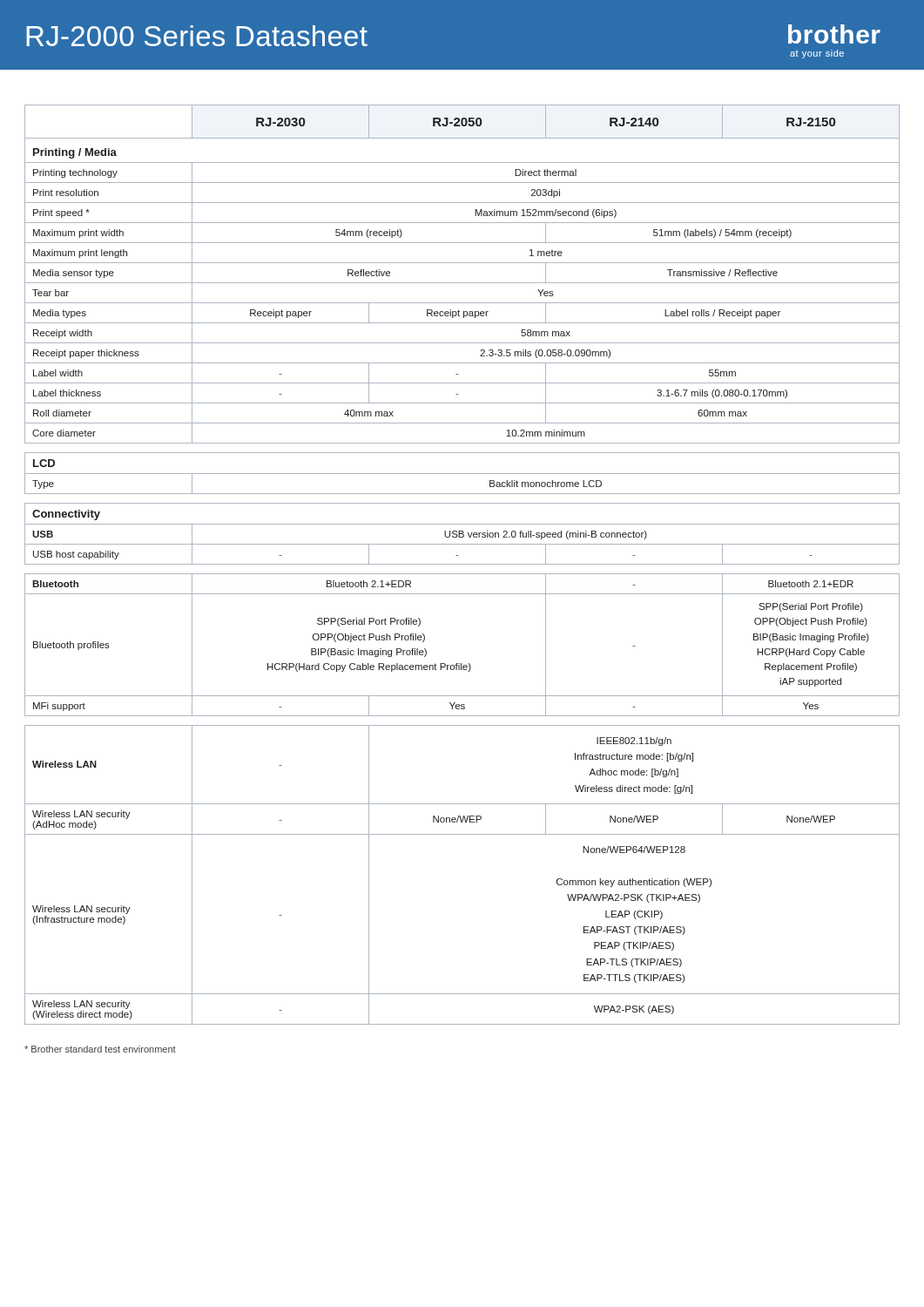Click on the passage starting "Brother standard test environment"
924x1307 pixels.
100,1049
